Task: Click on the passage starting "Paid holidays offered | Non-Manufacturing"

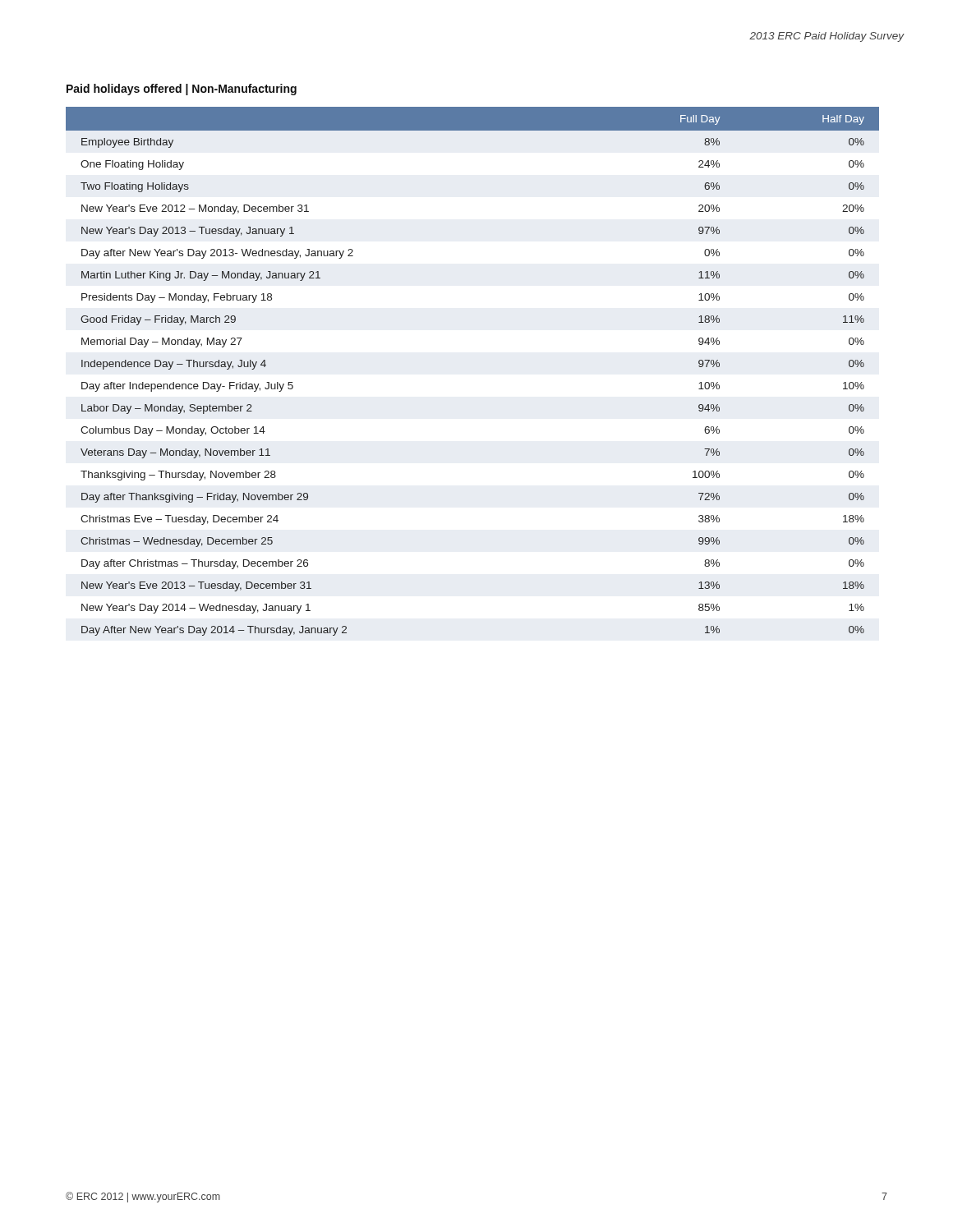Action: click(x=181, y=89)
